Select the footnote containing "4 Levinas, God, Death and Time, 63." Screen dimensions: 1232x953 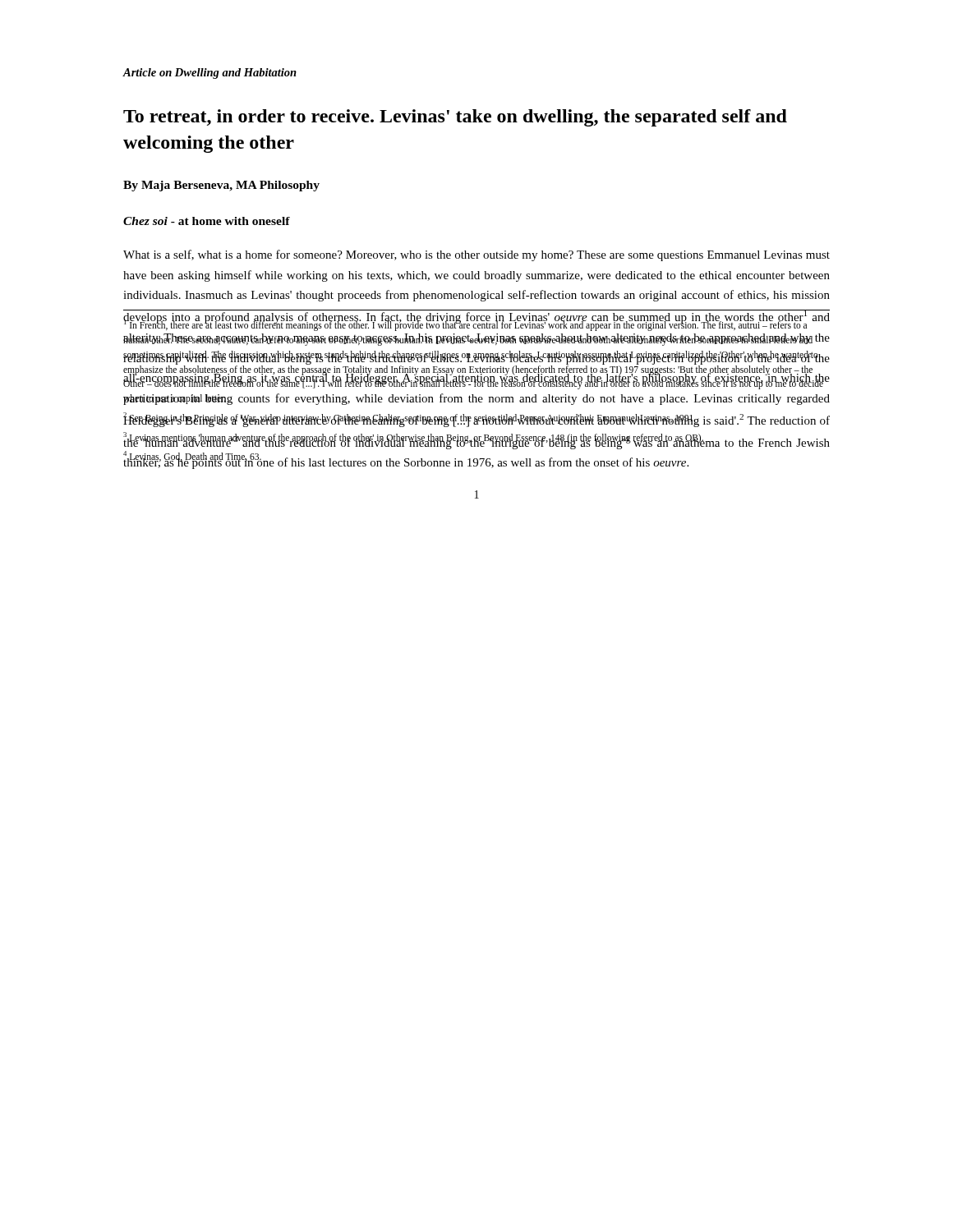pyautogui.click(x=192, y=456)
